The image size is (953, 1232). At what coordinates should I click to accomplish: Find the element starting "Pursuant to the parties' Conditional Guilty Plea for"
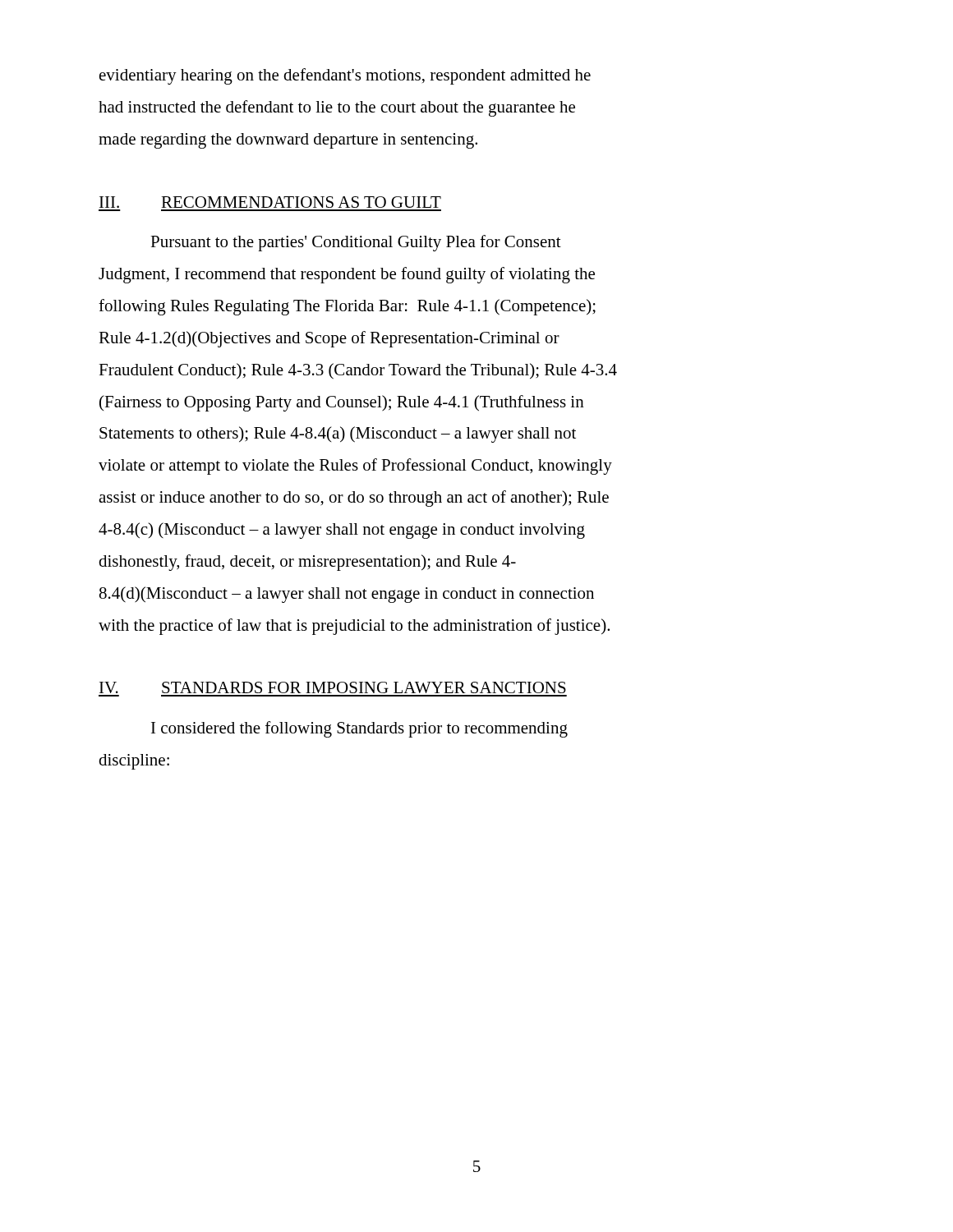pyautogui.click(x=358, y=433)
